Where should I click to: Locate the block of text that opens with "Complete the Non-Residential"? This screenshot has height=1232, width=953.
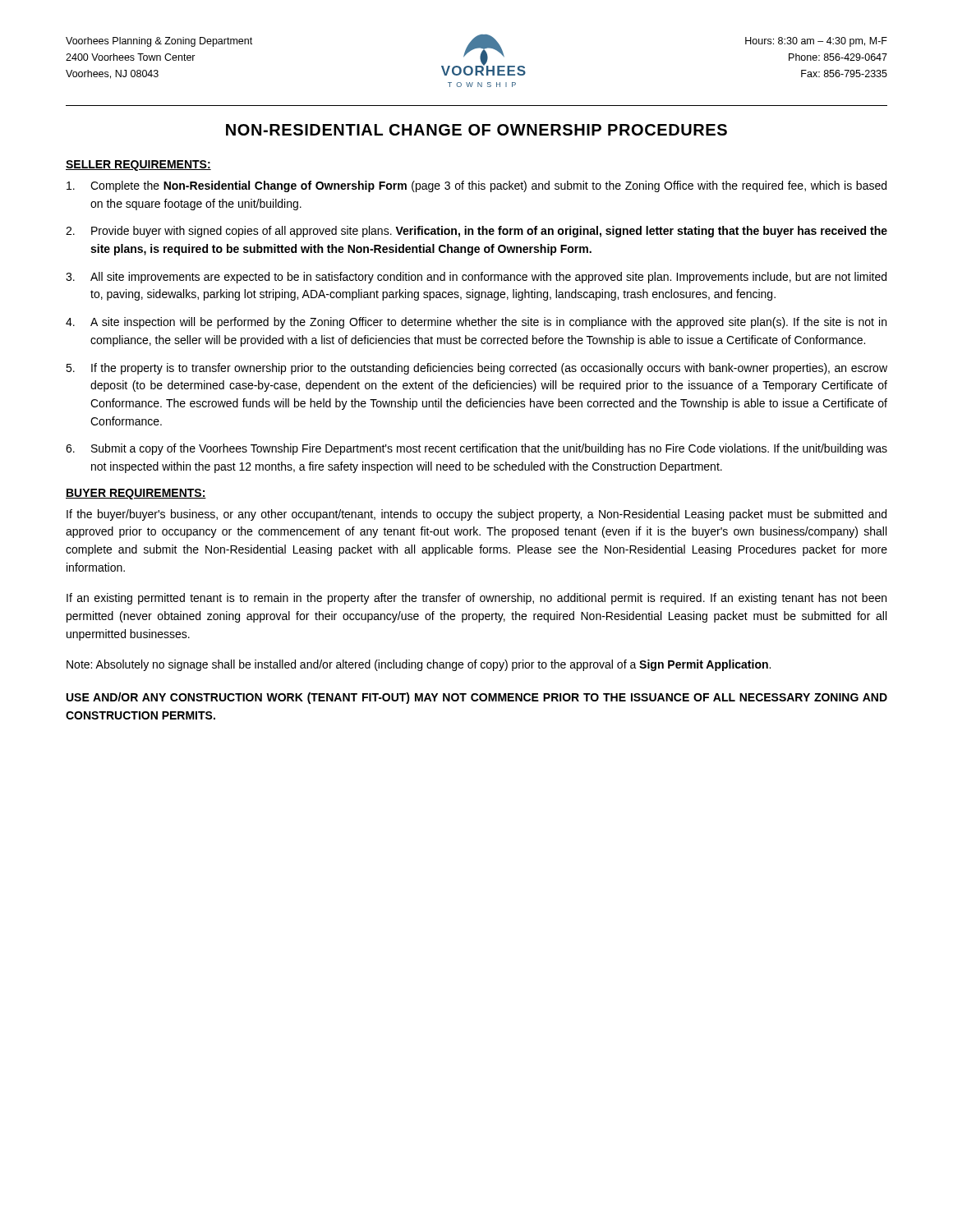(476, 195)
